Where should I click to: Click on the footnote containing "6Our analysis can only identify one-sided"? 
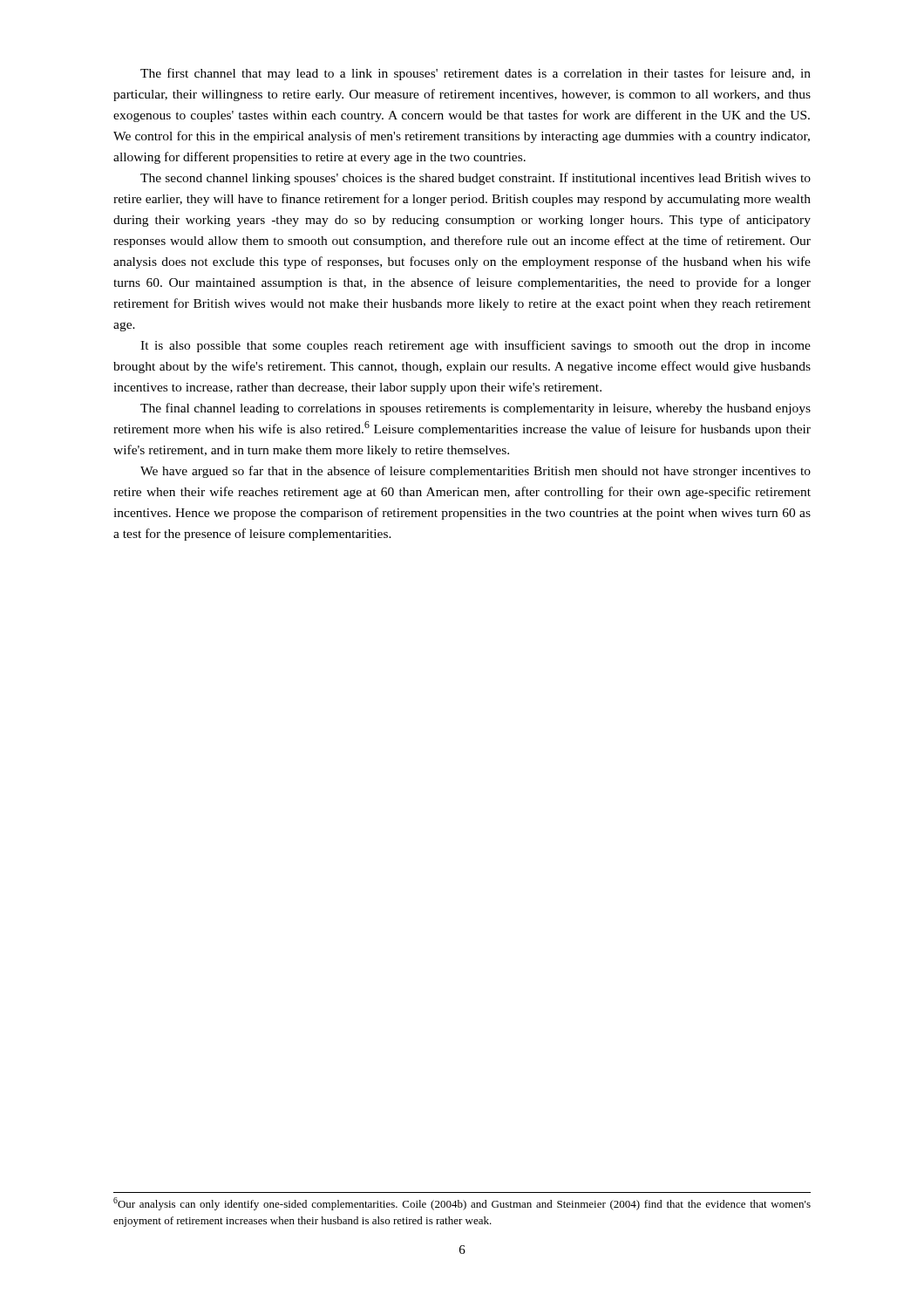tap(462, 1213)
